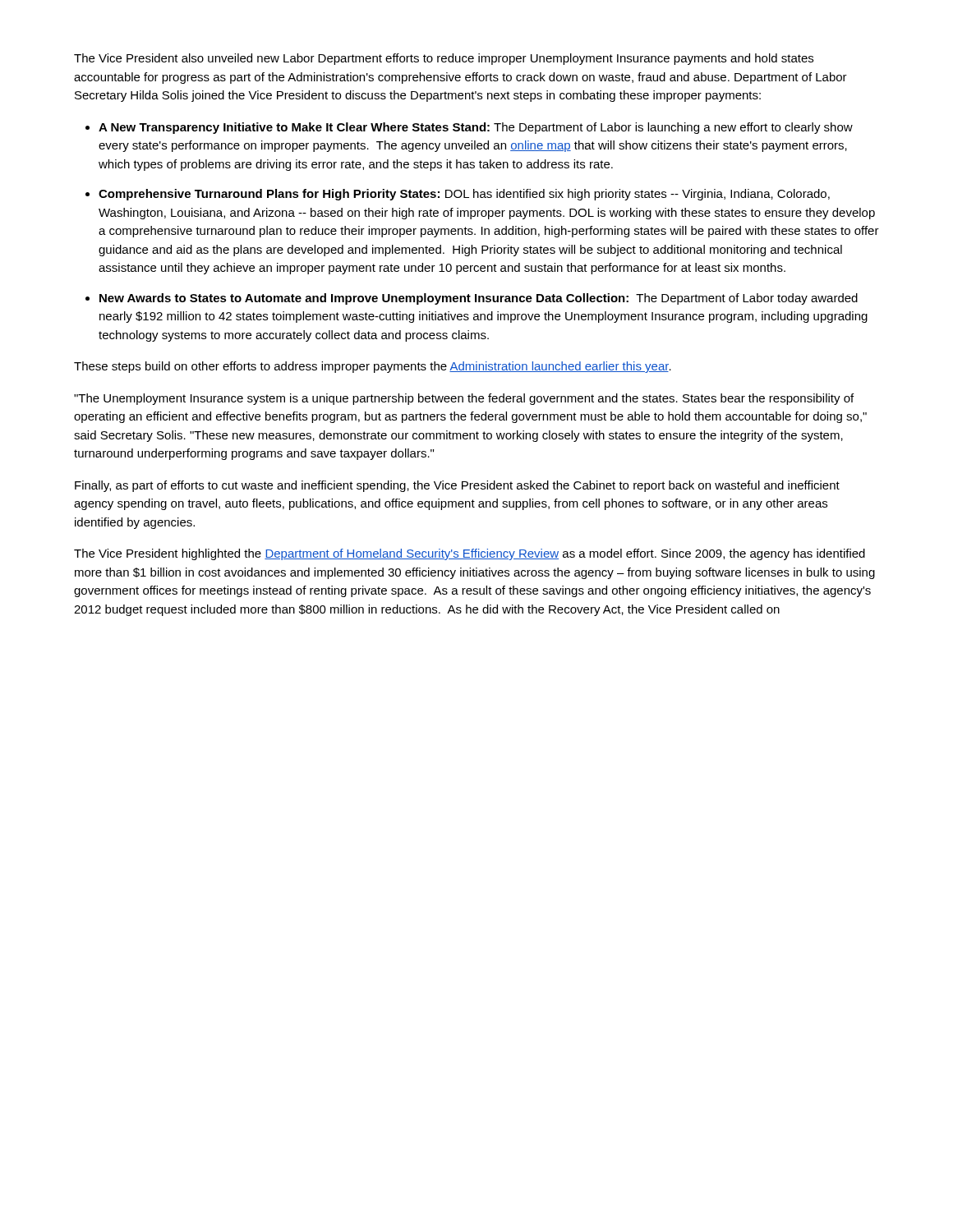Find the passage starting "Comprehensive Turnaround Plans for High Priority"
The width and height of the screenshot is (953, 1232).
(x=489, y=230)
